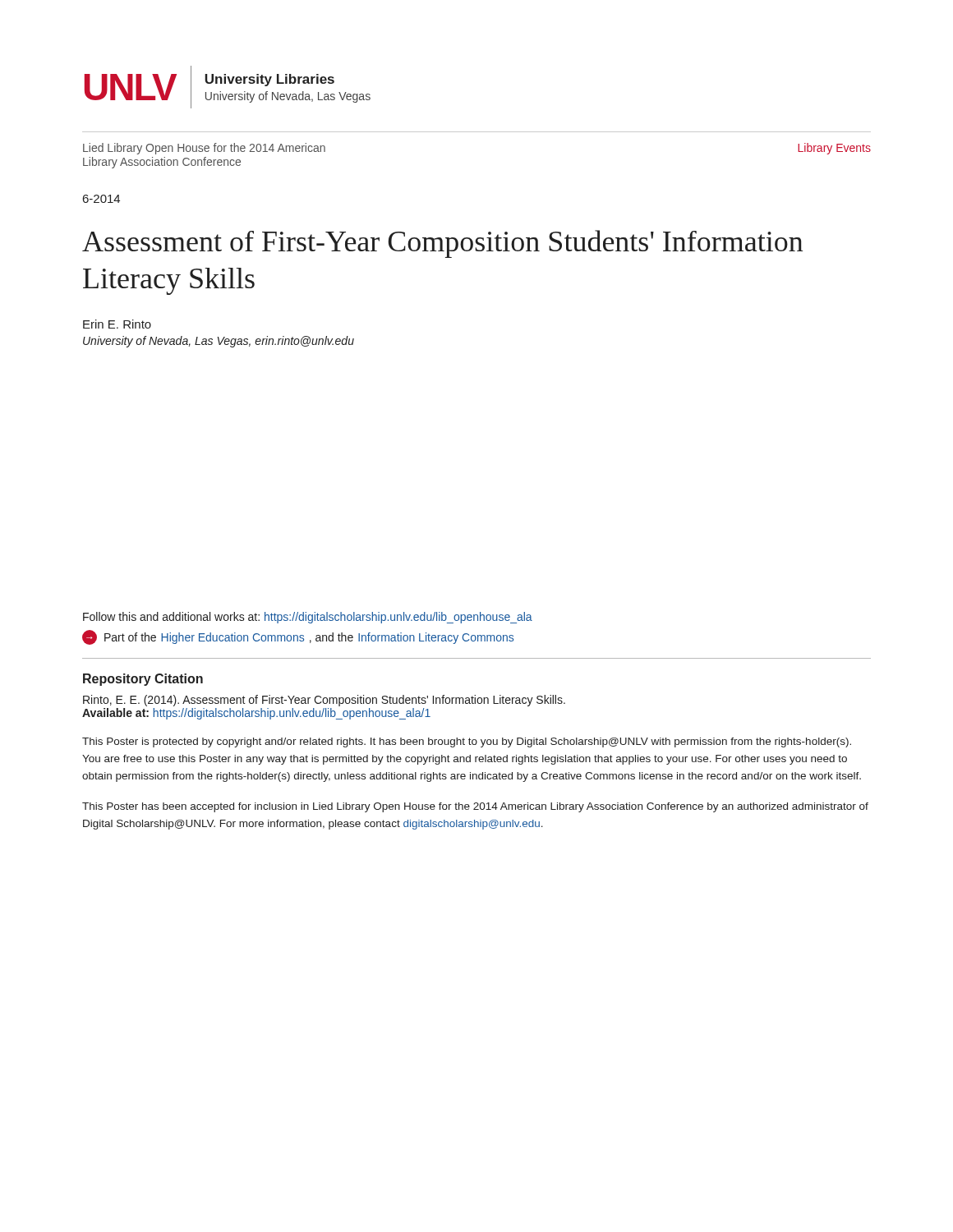Select the region starting "This Poster is protected"
953x1232 pixels.
472,758
